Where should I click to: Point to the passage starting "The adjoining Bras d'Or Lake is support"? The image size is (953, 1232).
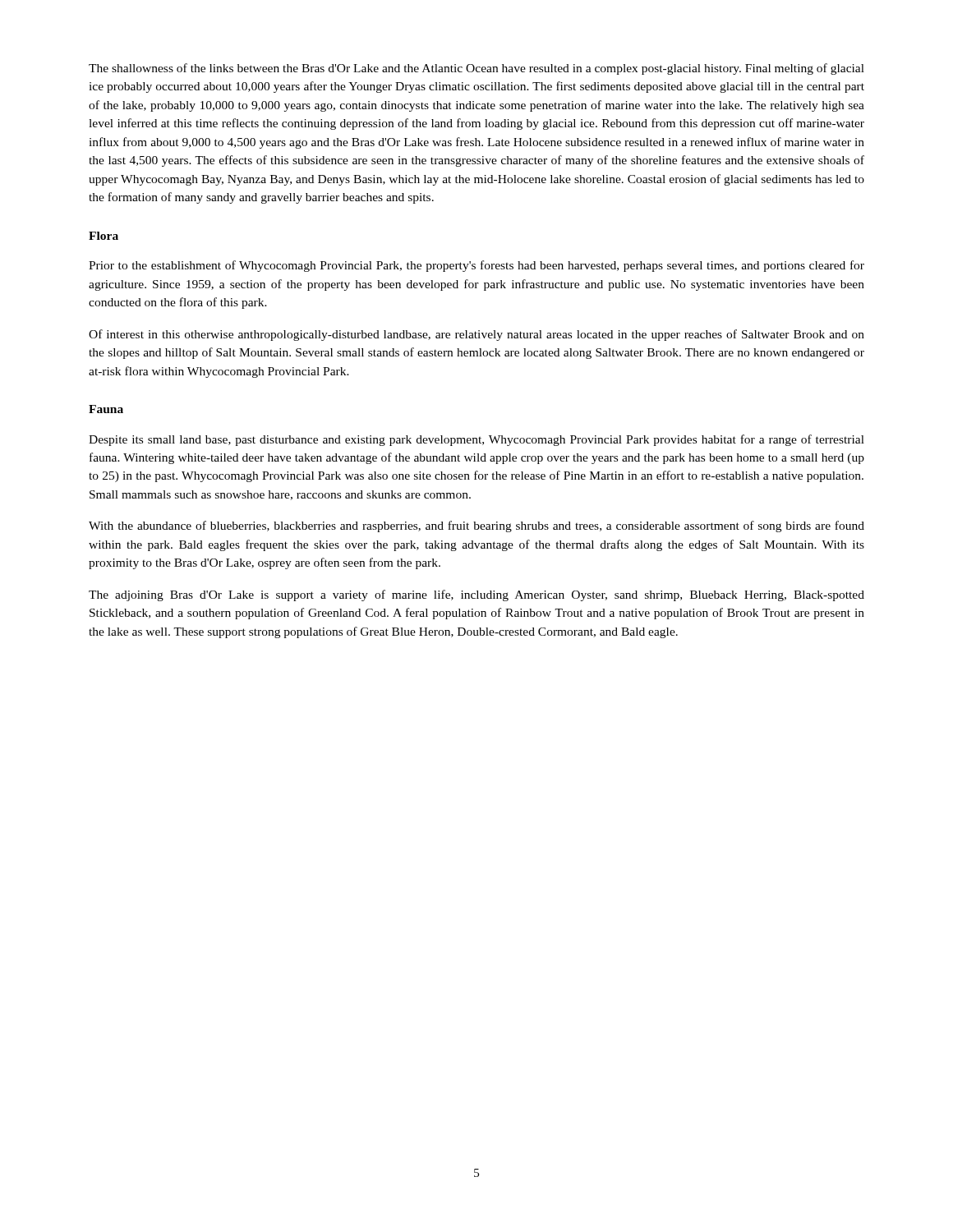[476, 613]
